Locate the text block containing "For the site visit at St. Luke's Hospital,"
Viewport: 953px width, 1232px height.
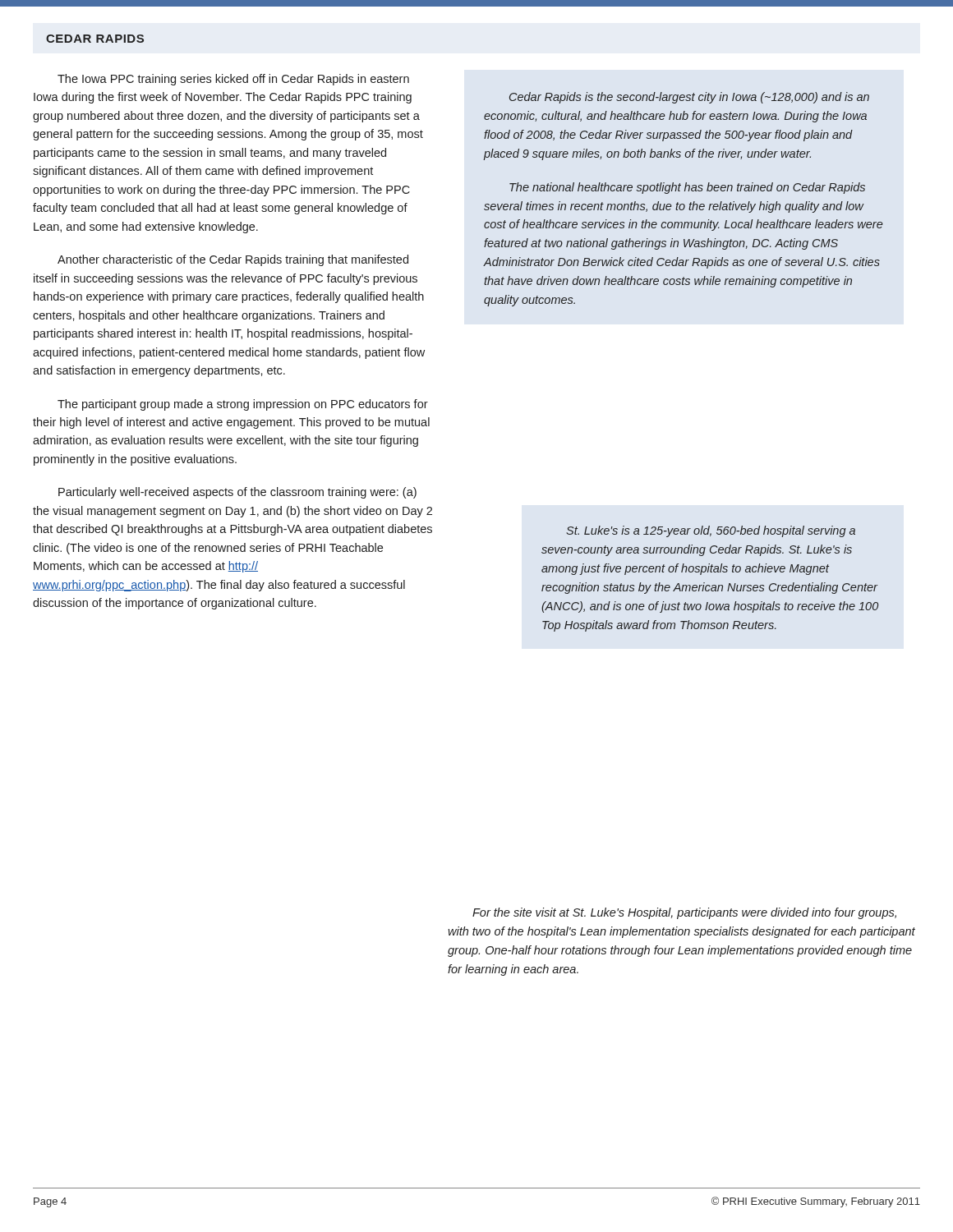[684, 941]
